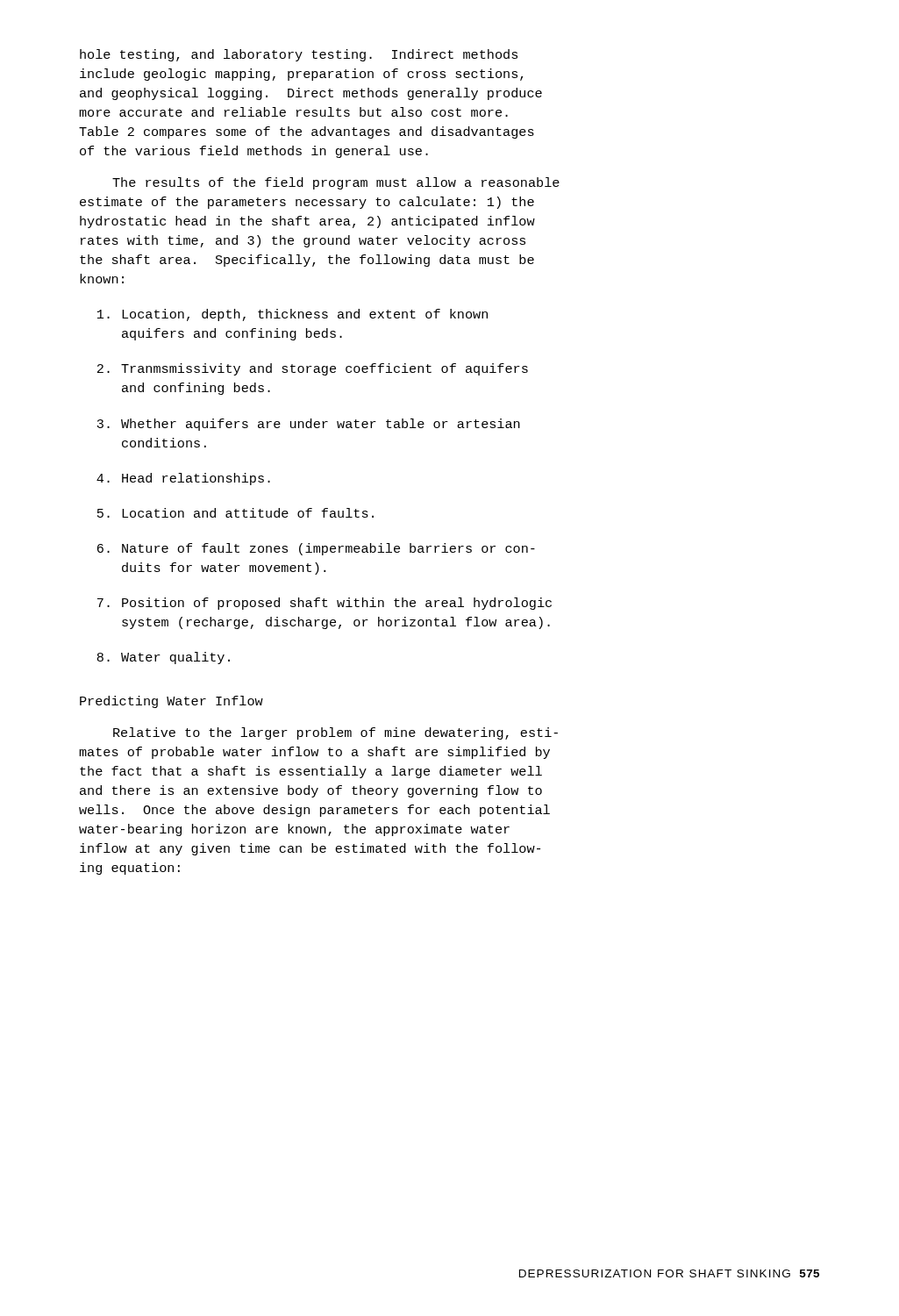
Task: Click the section header
Action: point(171,702)
